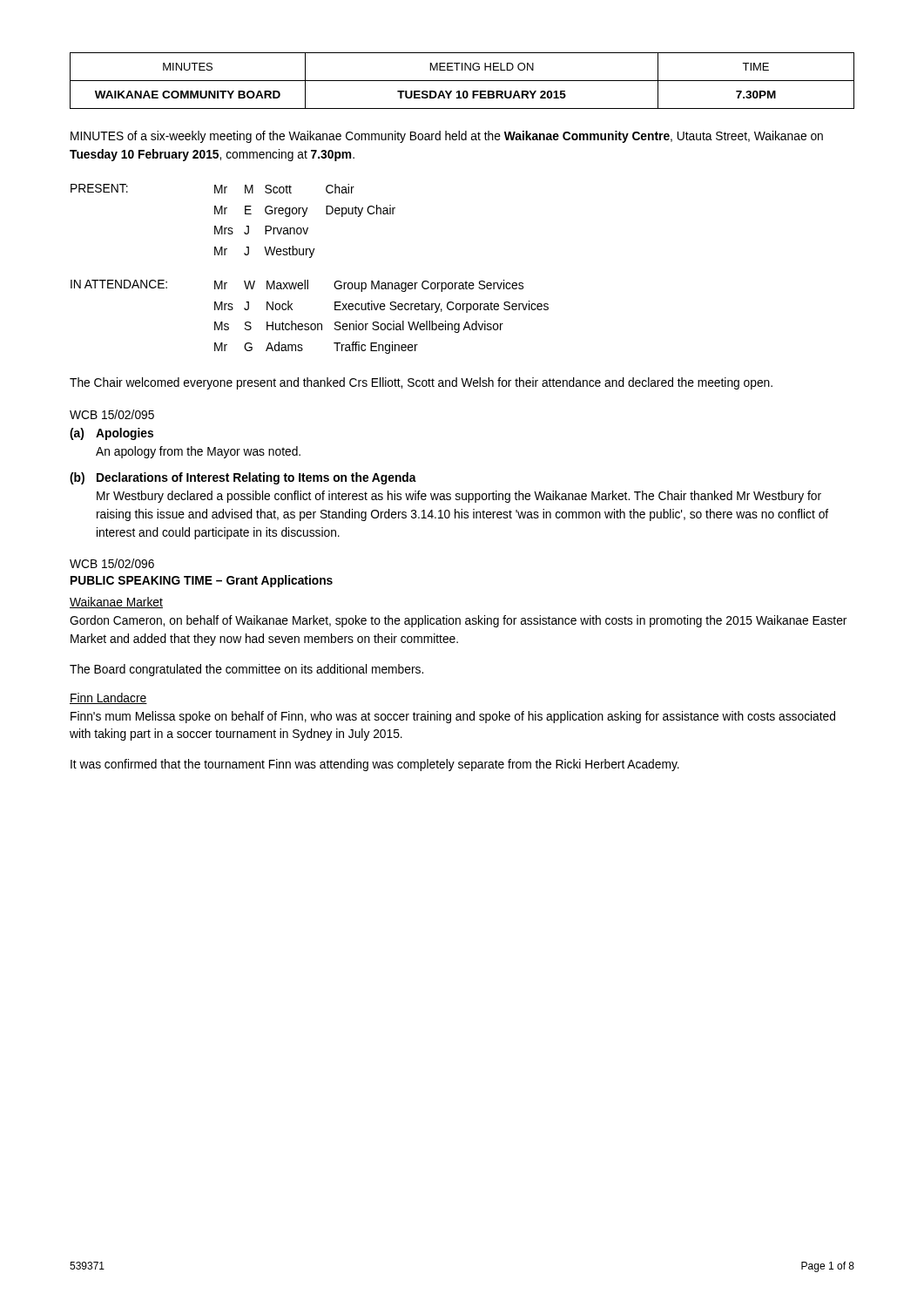Find the text block containing "It was confirmed that the tournament Finn"
Image resolution: width=924 pixels, height=1307 pixels.
tap(375, 764)
